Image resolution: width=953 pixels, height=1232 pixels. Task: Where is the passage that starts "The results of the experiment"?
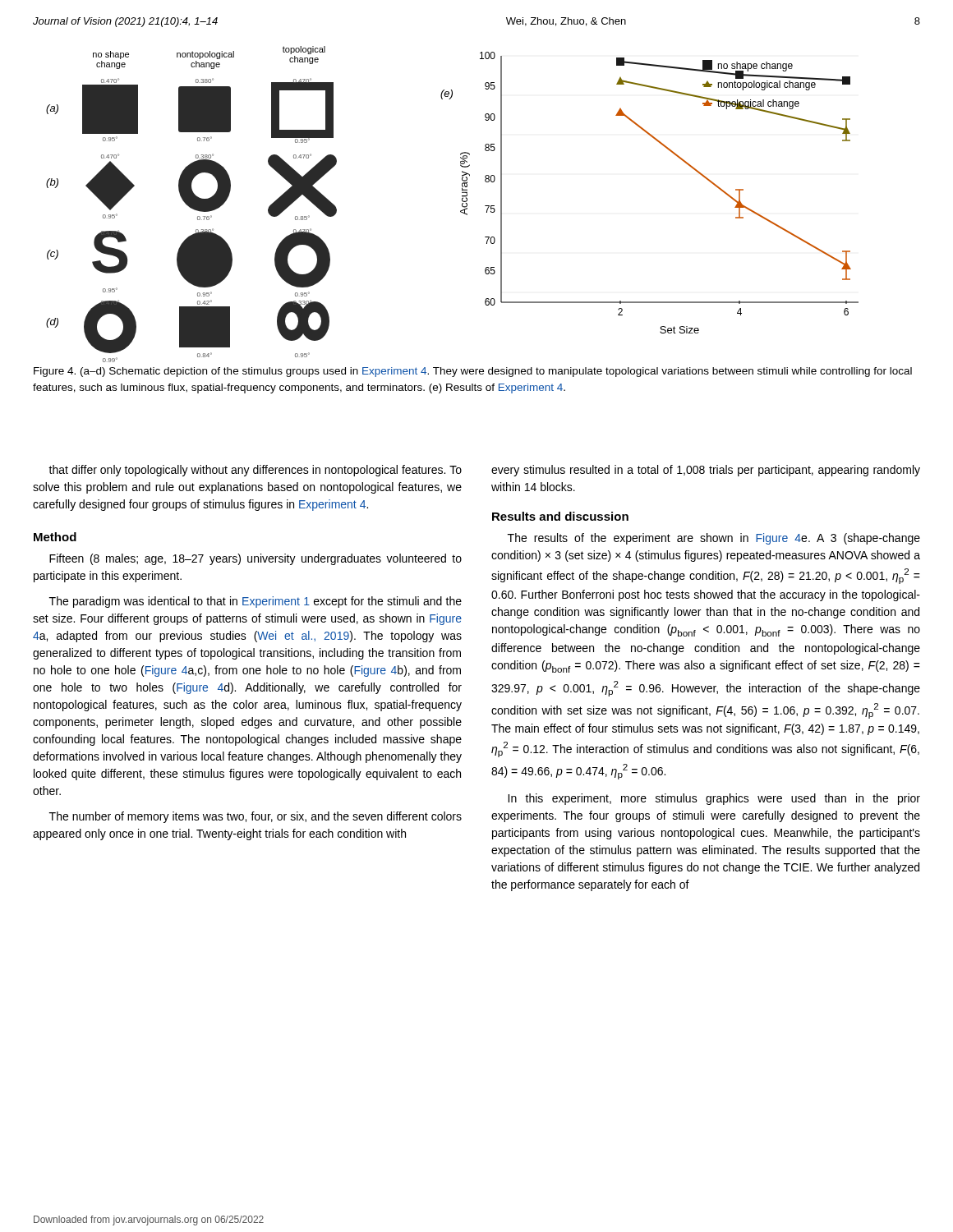[x=706, y=712]
